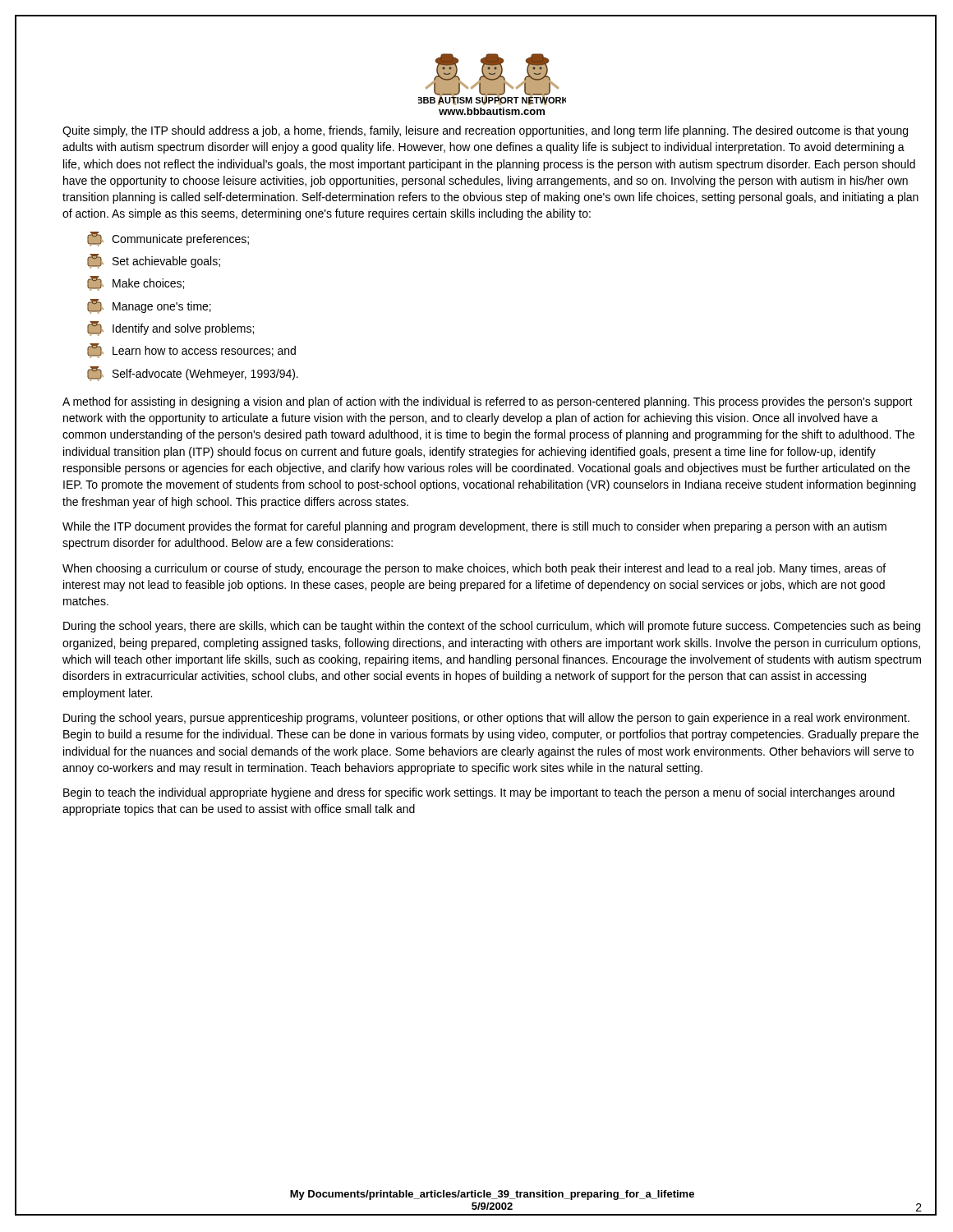Point to "Self-advocate (Wehmeyer, 1993/94)."
Image resolution: width=953 pixels, height=1232 pixels.
[193, 375]
